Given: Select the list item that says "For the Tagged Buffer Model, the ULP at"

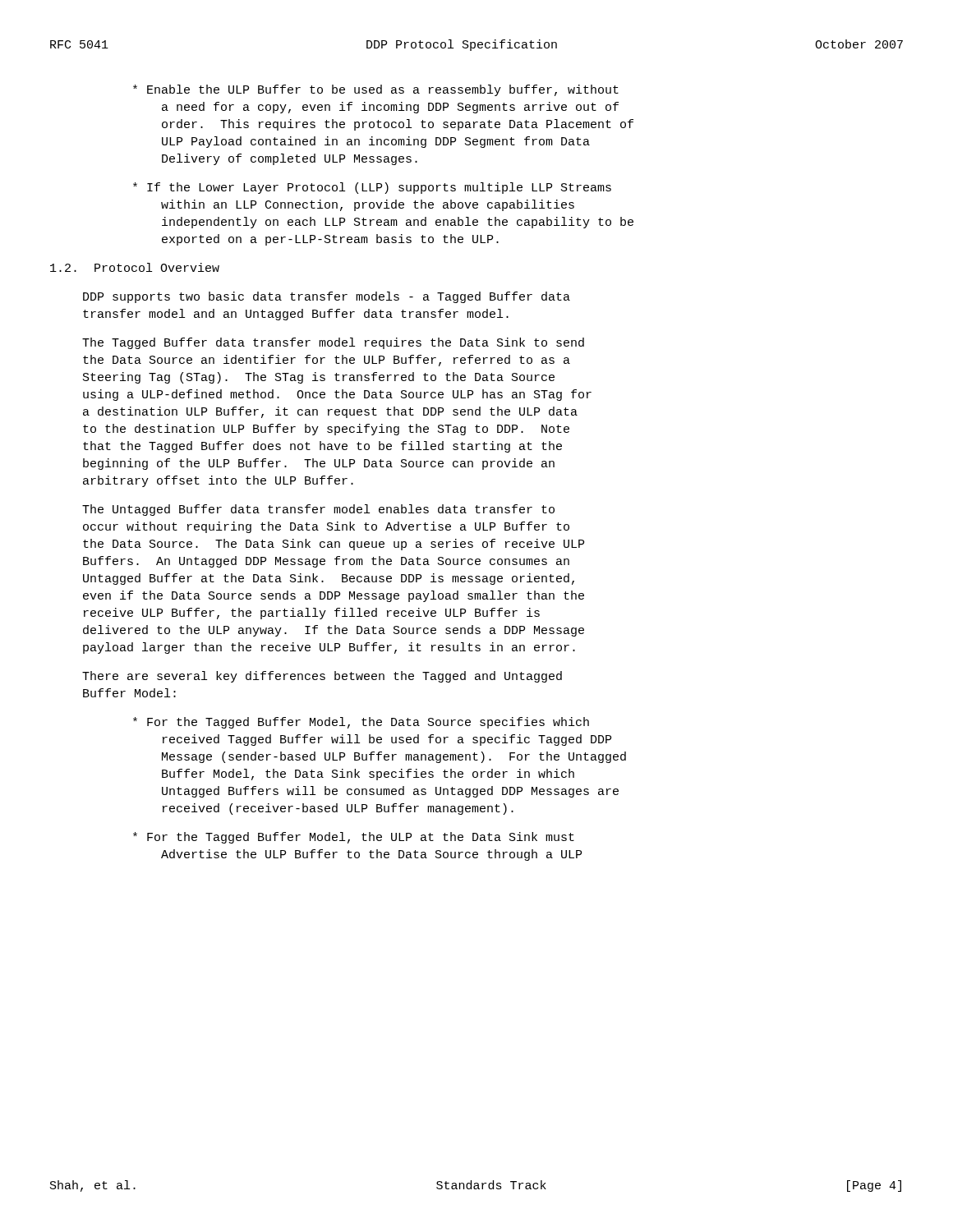Looking at the screenshot, I should 518,847.
